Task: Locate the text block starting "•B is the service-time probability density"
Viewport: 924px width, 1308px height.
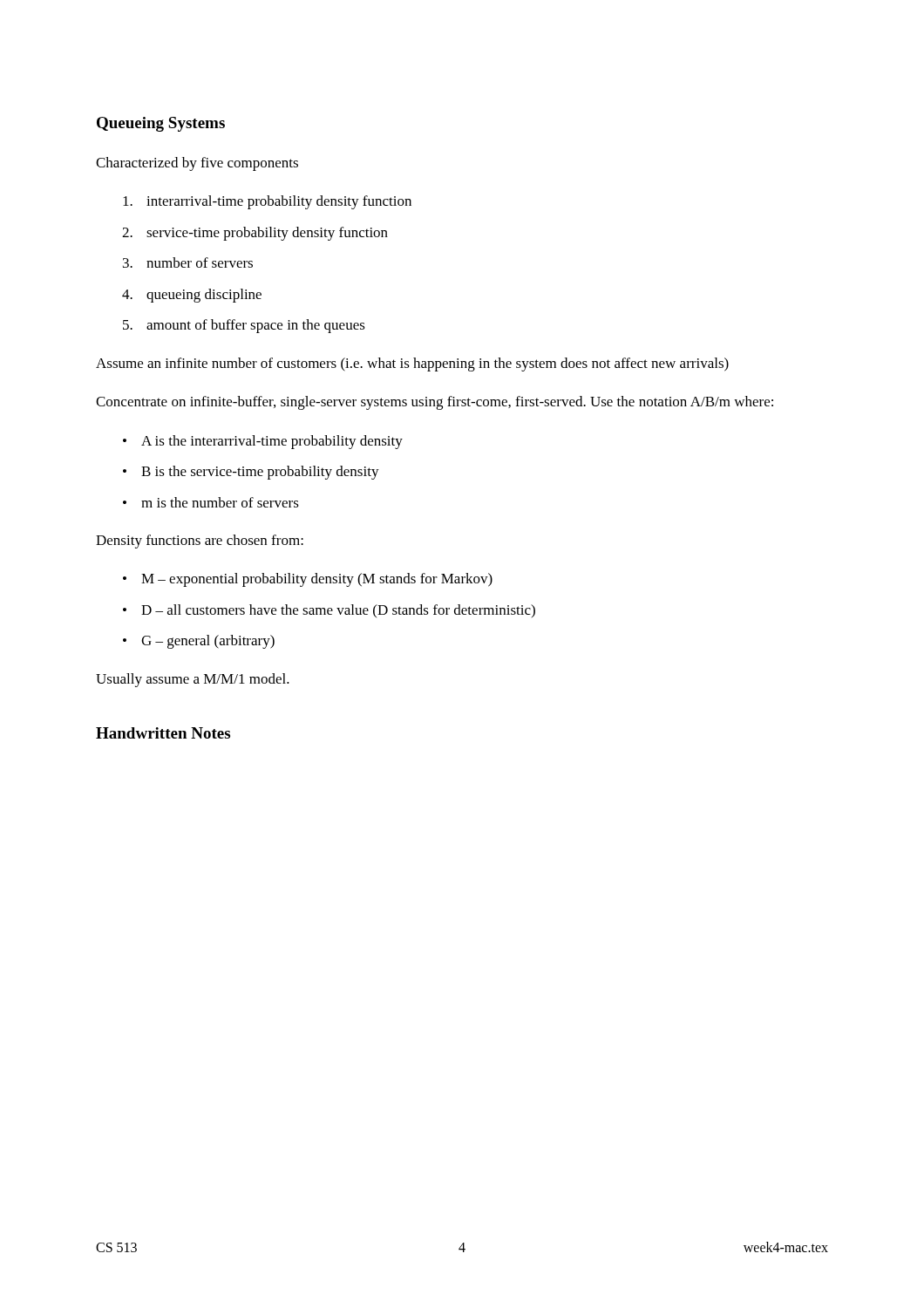Action: tap(250, 472)
